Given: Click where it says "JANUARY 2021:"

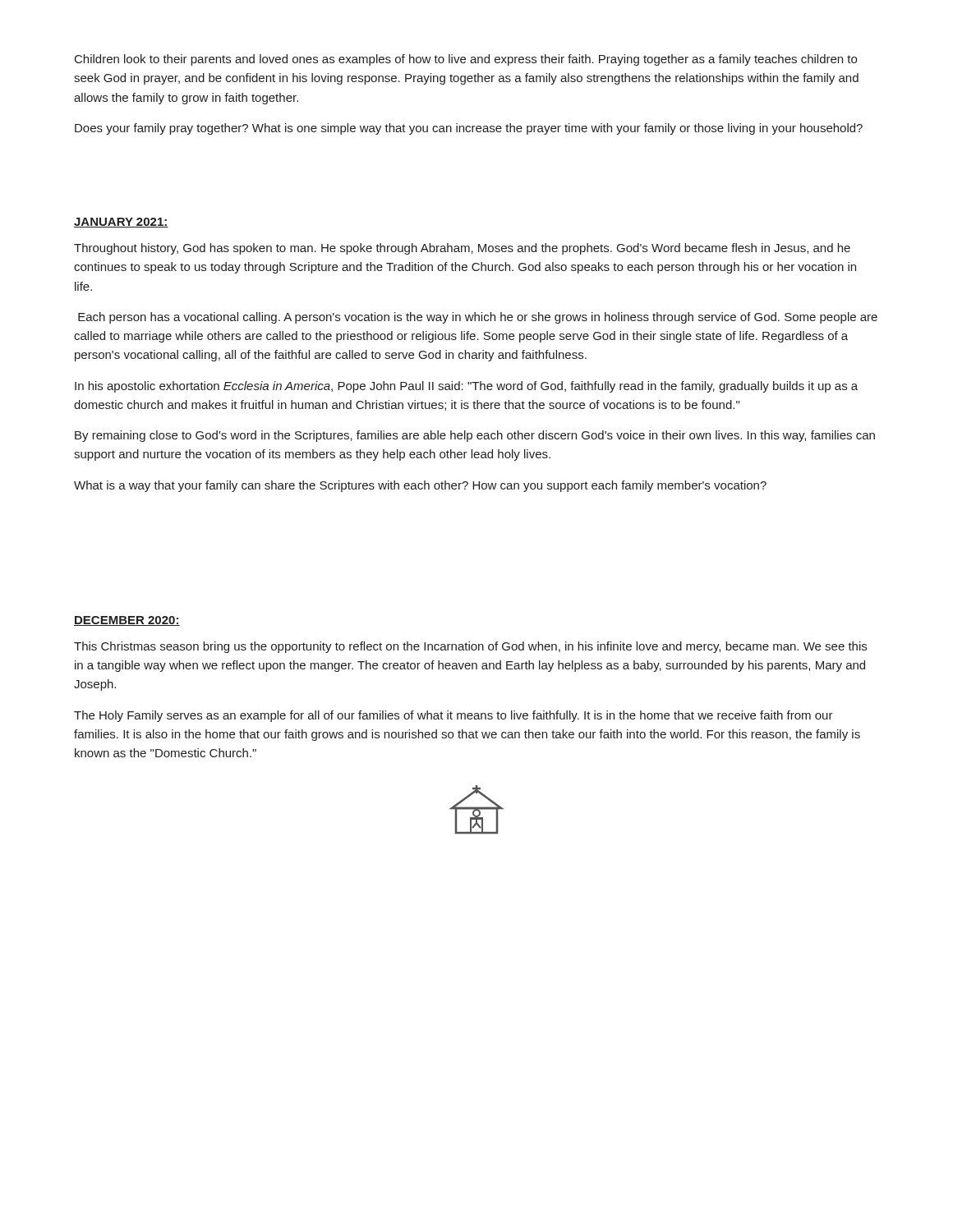Looking at the screenshot, I should pos(121,221).
